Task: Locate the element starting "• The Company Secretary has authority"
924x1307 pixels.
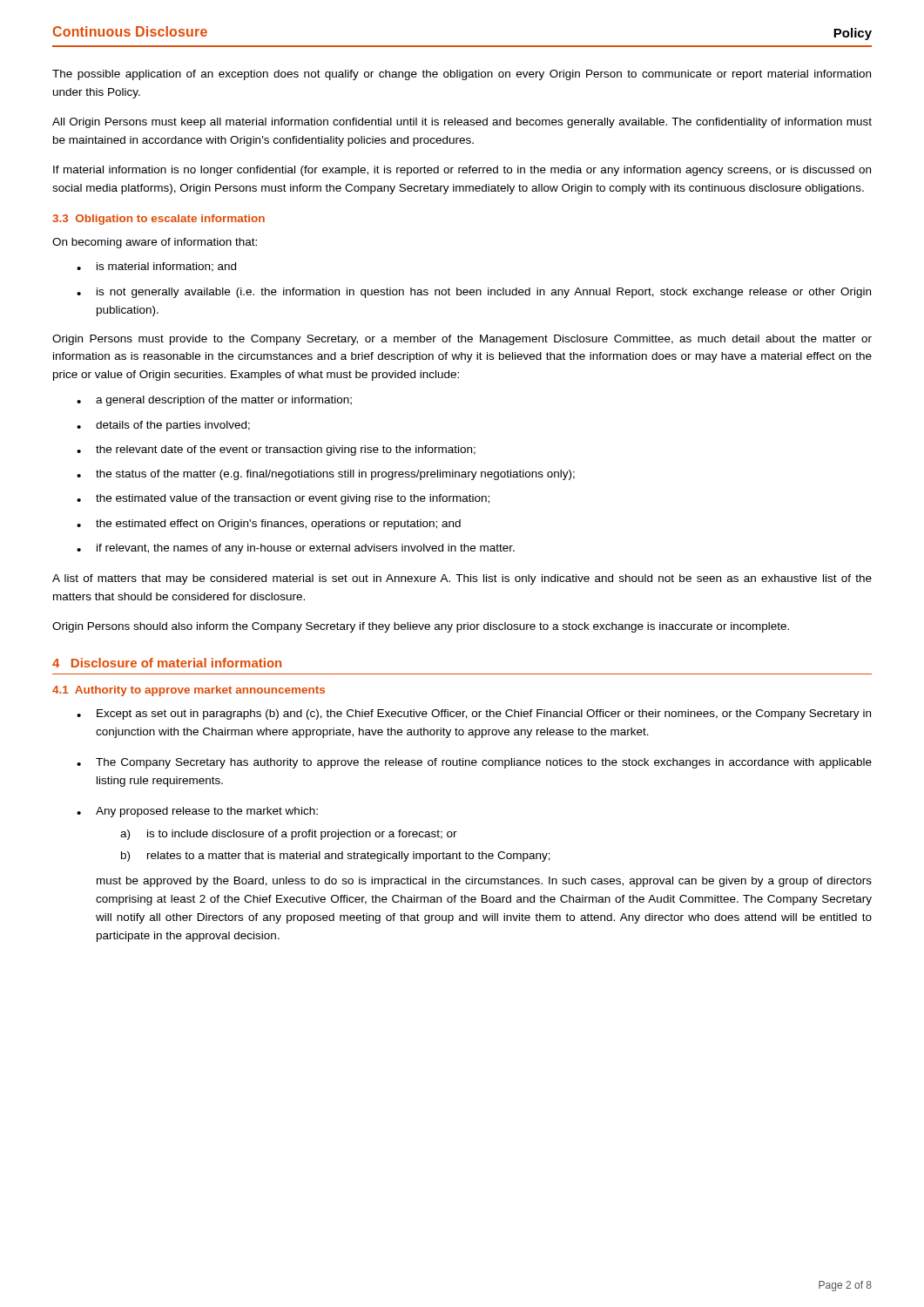Action: (x=474, y=772)
